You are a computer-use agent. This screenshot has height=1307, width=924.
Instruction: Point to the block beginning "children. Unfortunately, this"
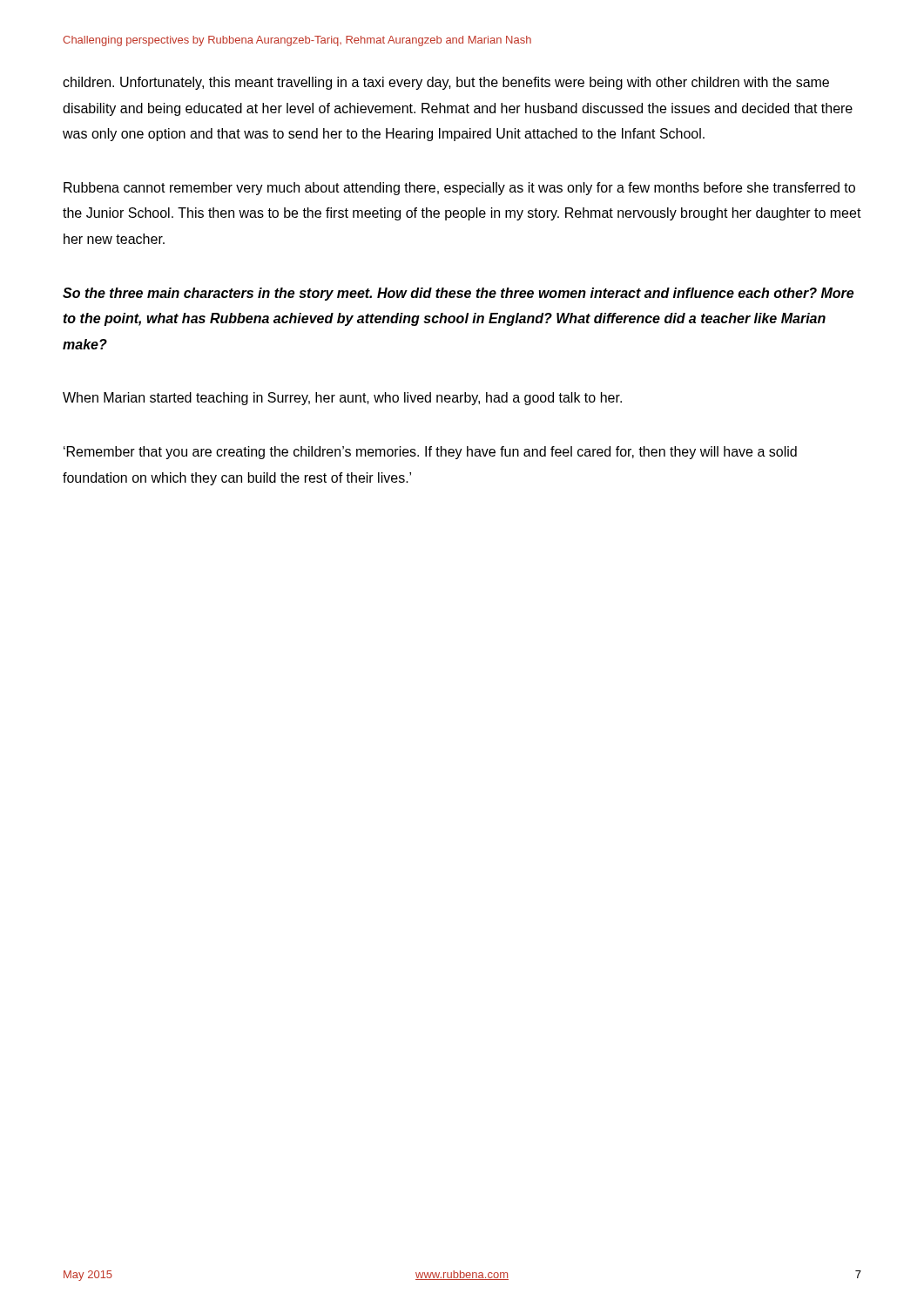(458, 108)
